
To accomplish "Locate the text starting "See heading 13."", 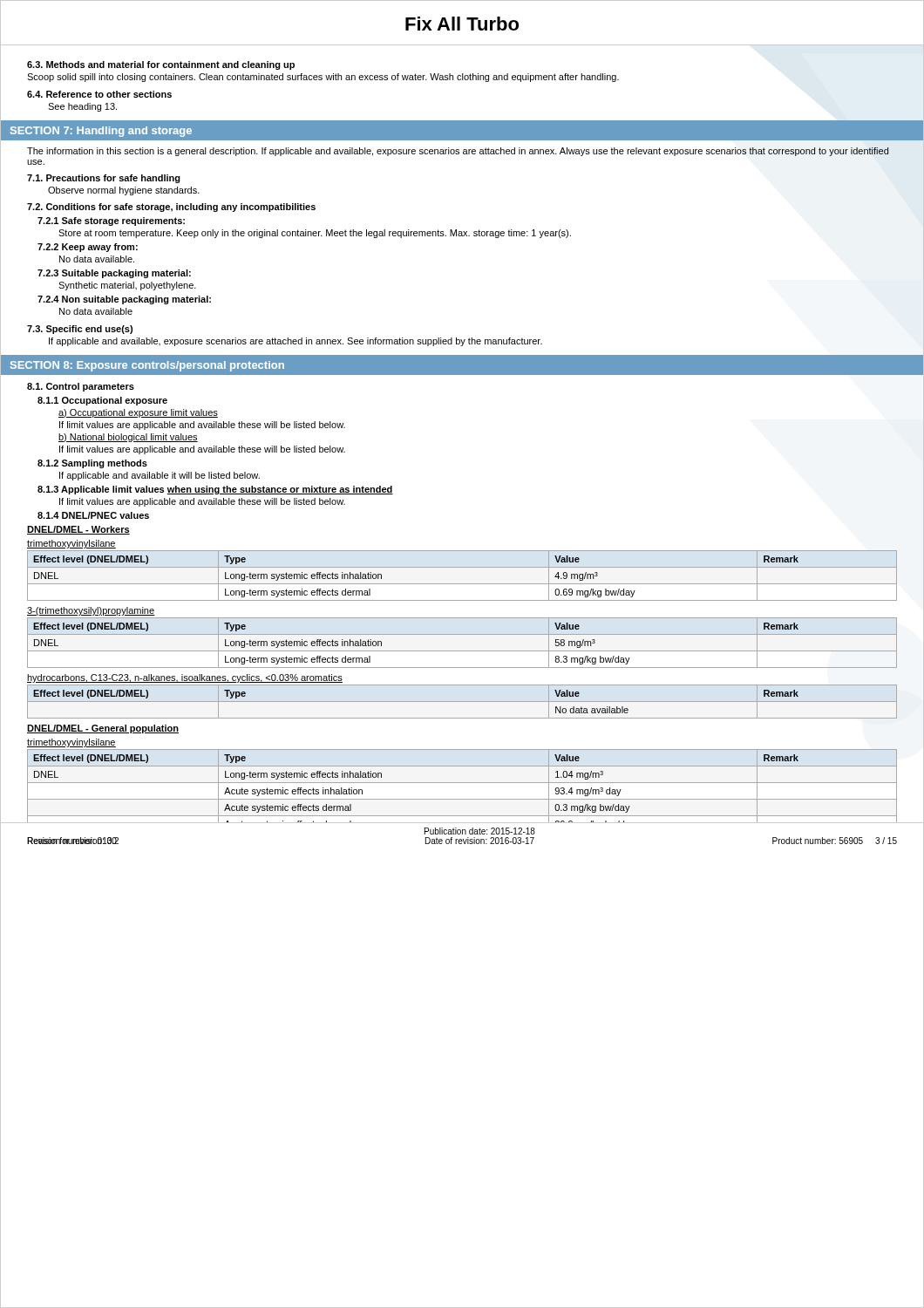I will pyautogui.click(x=83, y=106).
